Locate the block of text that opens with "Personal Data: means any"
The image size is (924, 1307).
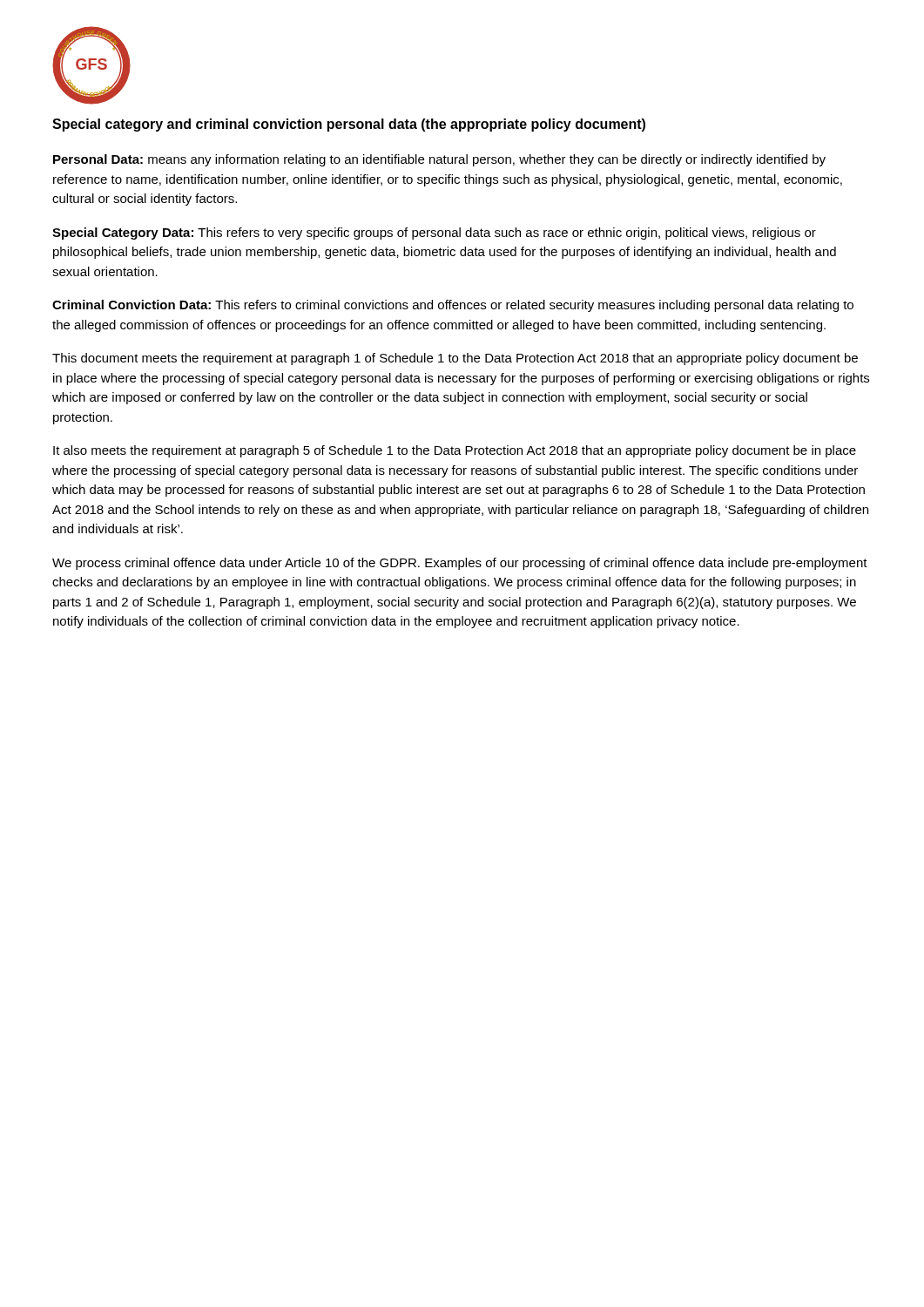click(448, 179)
